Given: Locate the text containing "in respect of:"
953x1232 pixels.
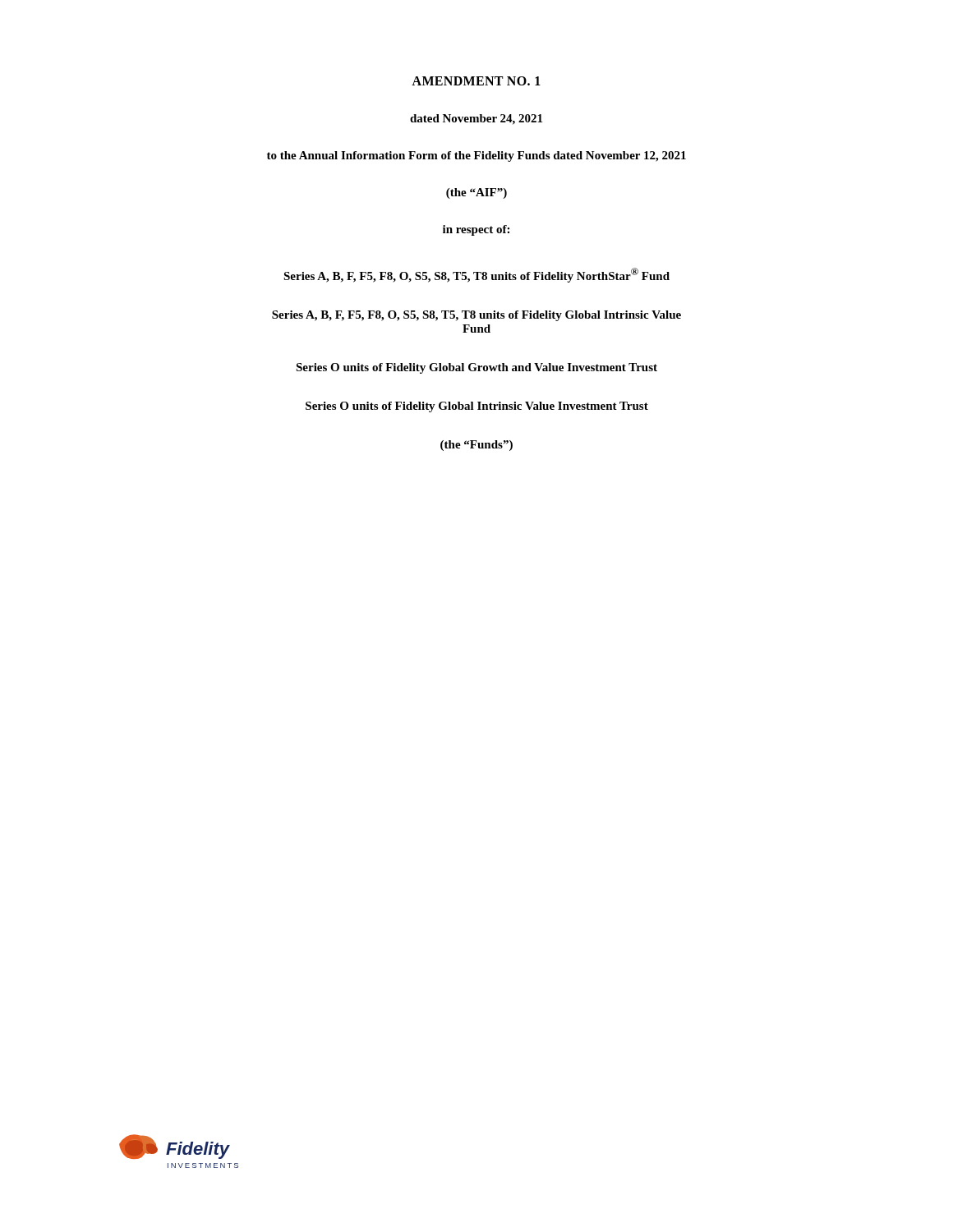Looking at the screenshot, I should (x=476, y=229).
